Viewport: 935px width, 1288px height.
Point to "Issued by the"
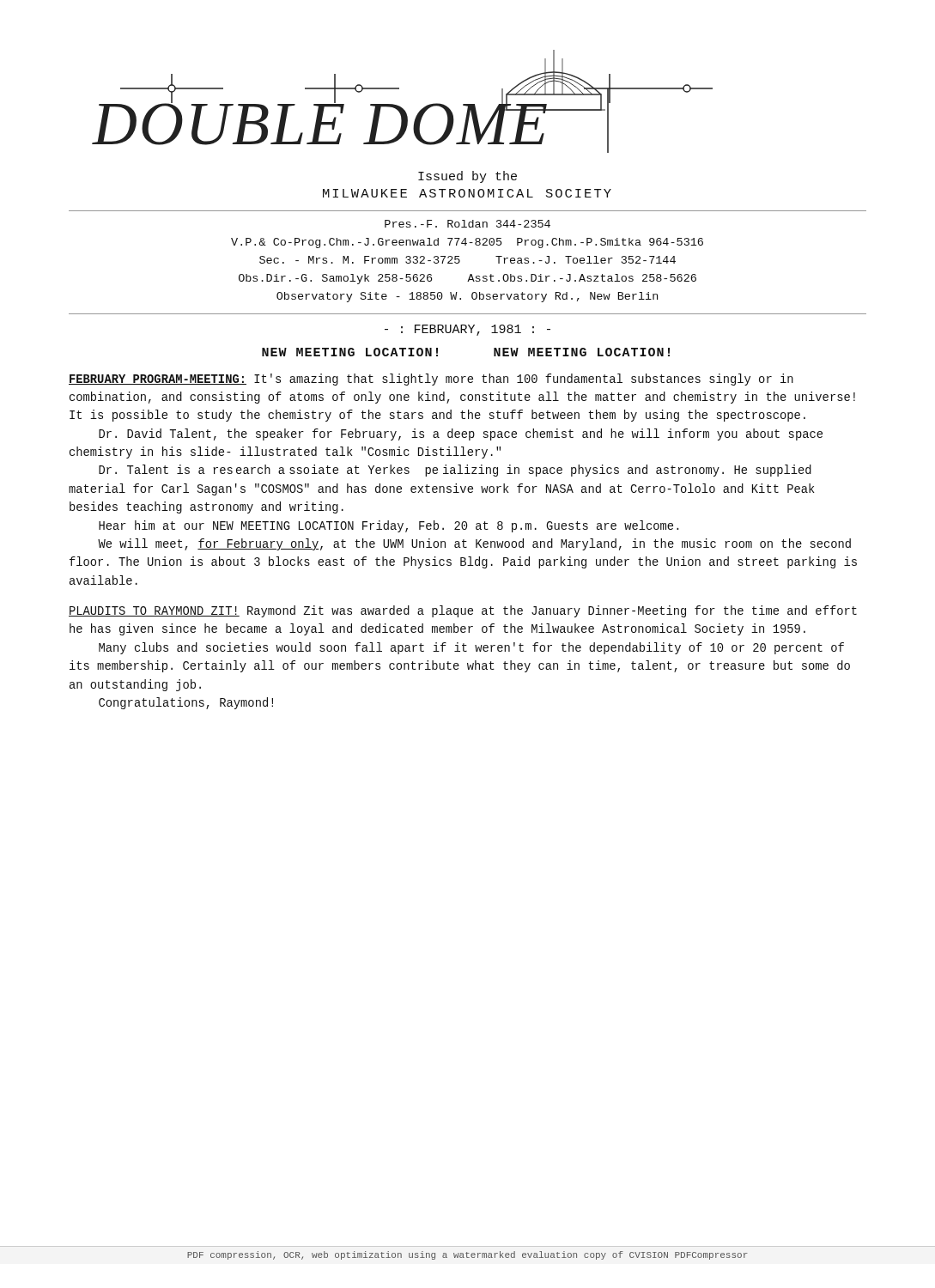[x=468, y=177]
